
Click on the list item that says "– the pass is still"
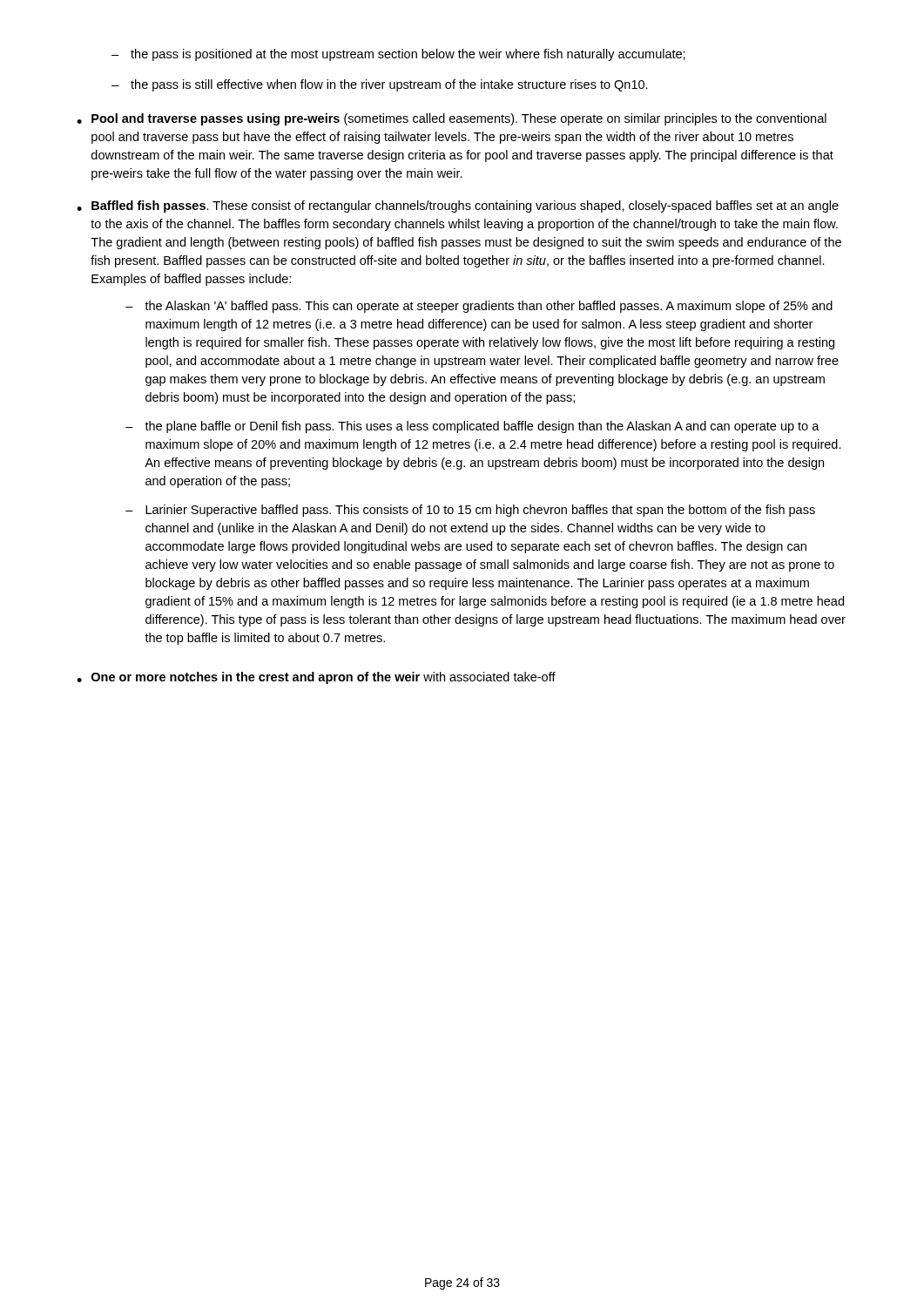click(x=380, y=85)
